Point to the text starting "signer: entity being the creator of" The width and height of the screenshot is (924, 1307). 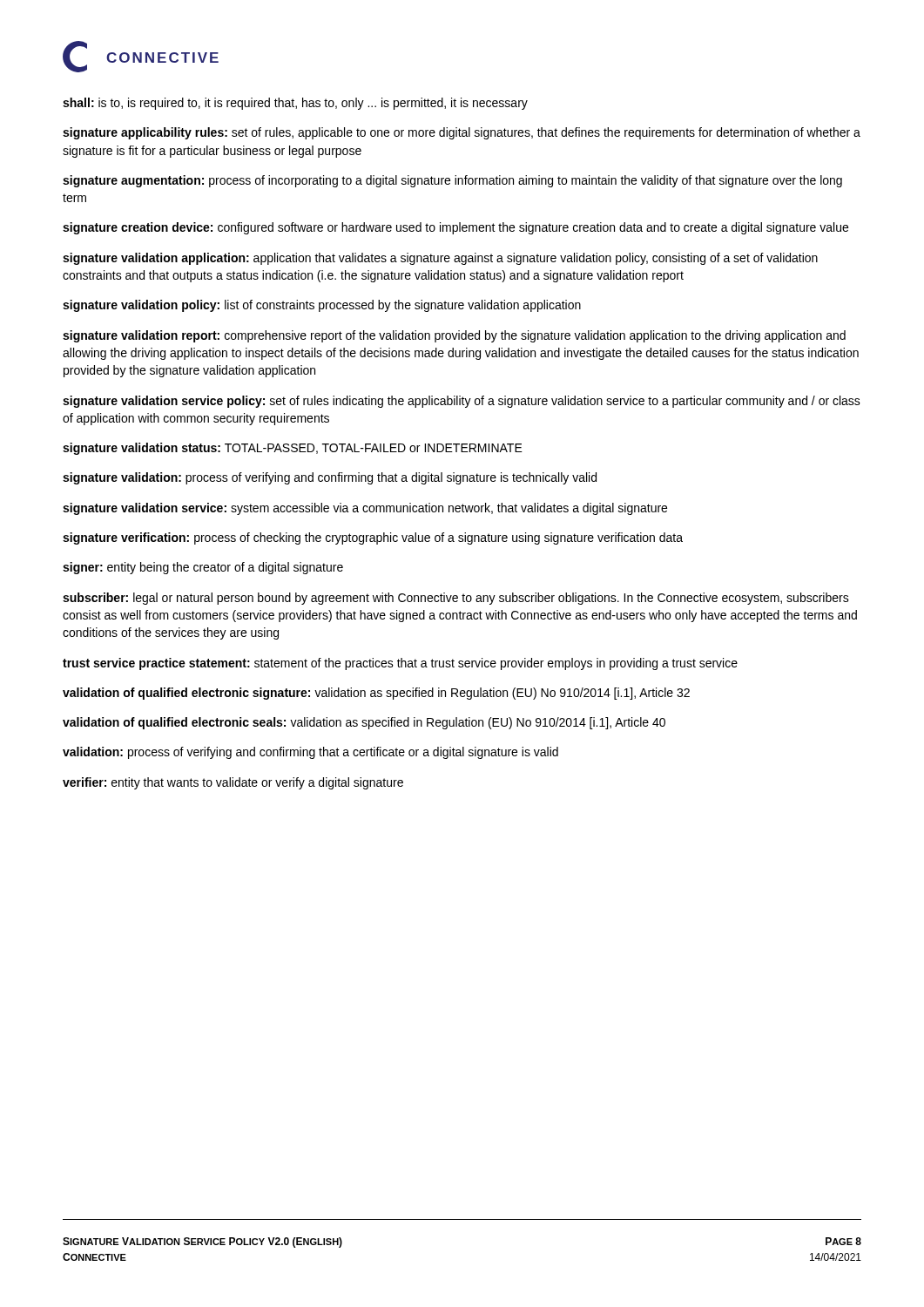203,568
